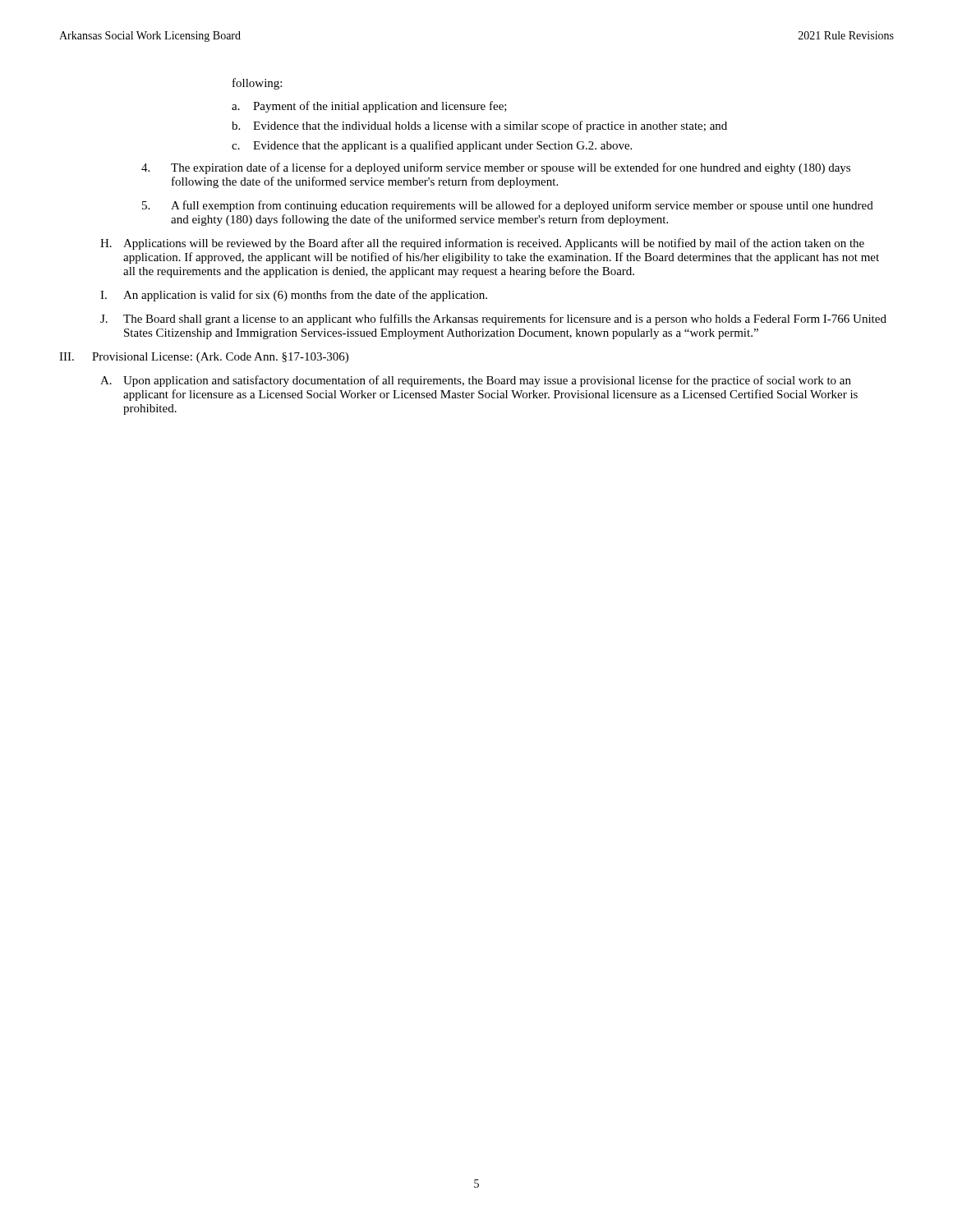The width and height of the screenshot is (953, 1232).
Task: Navigate to the passage starting "4. The expiration date of"
Action: point(518,175)
